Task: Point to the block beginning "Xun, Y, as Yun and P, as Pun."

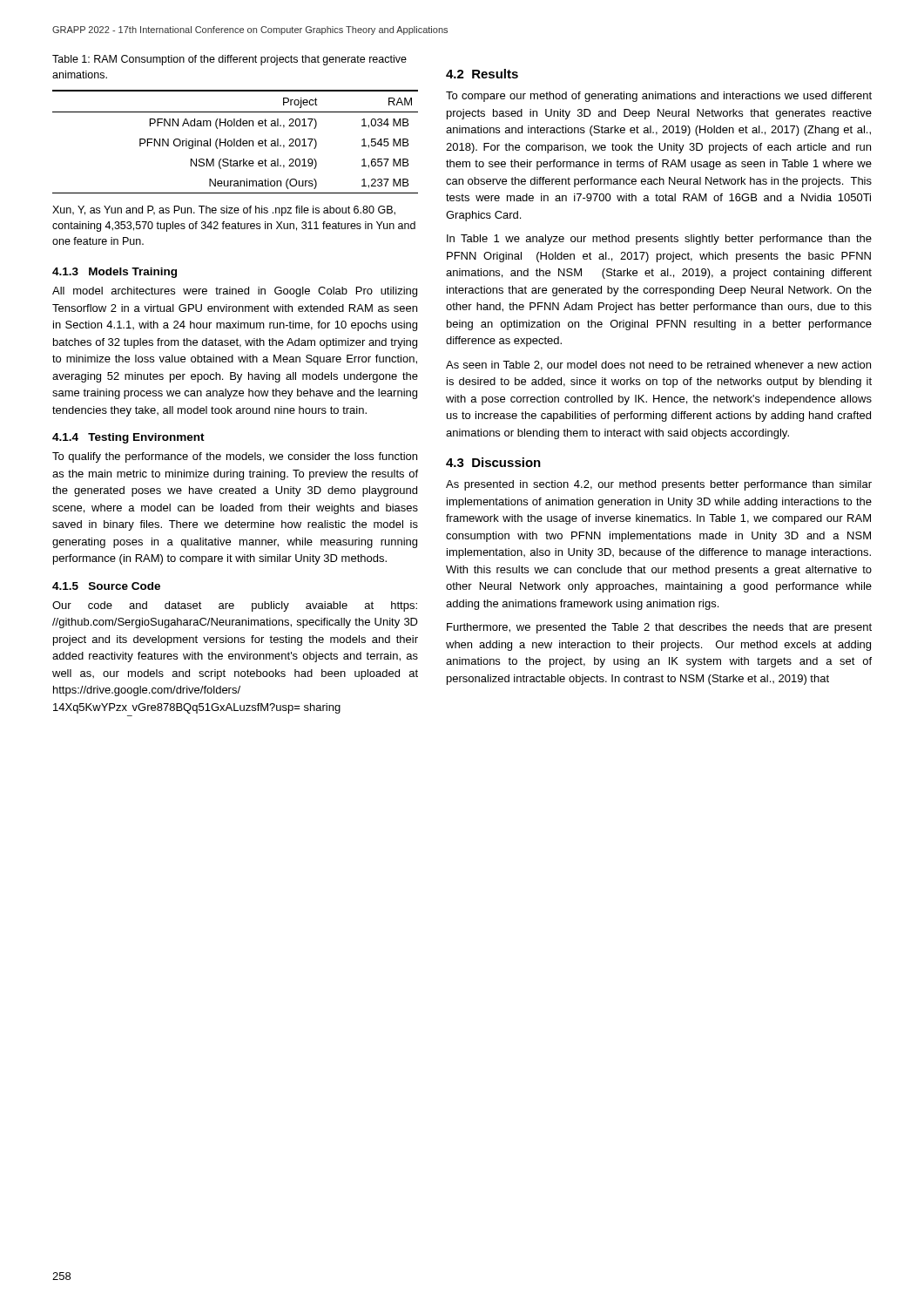Action: (234, 226)
